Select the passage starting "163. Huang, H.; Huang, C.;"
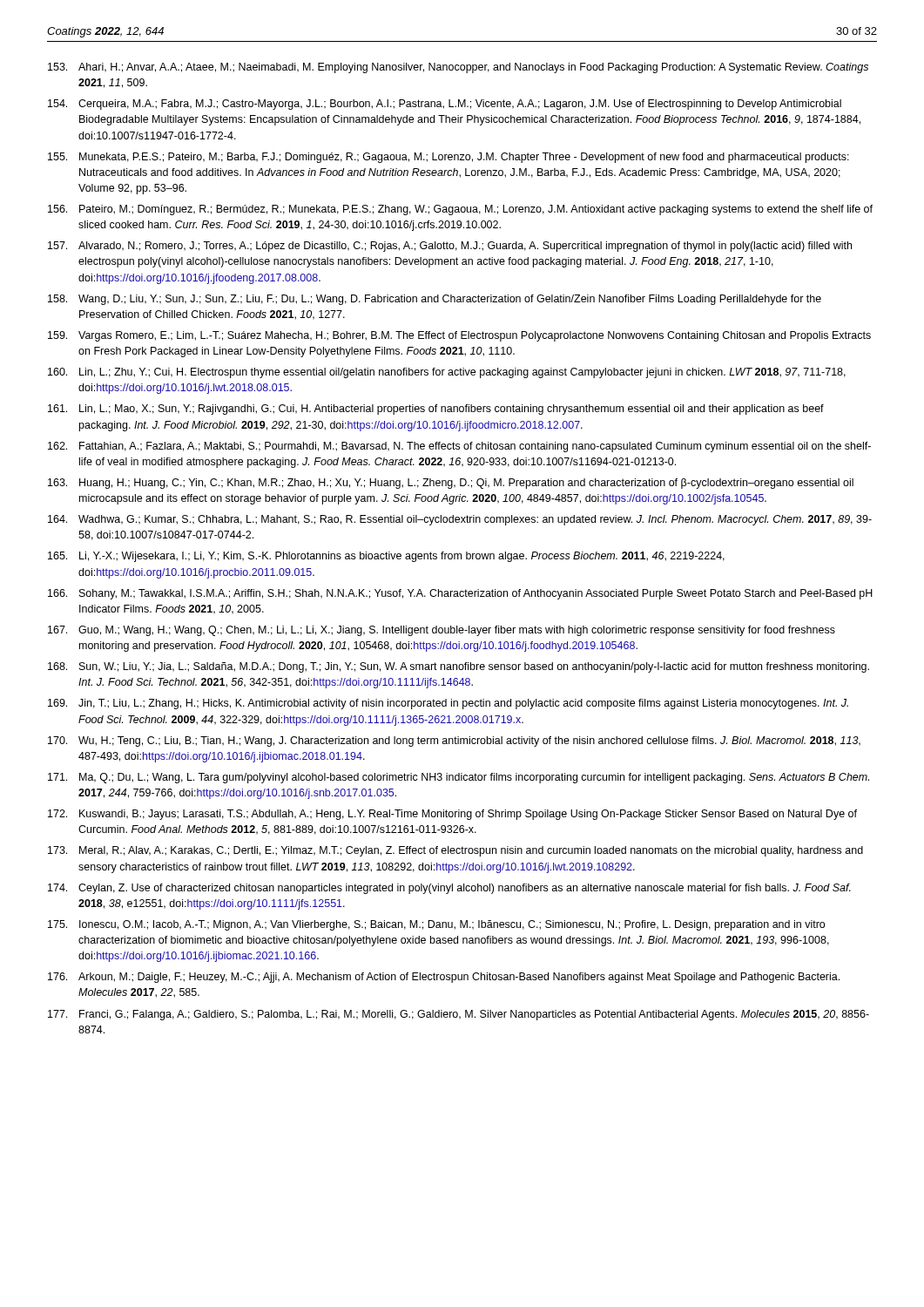Viewport: 924px width, 1307px height. (x=462, y=491)
